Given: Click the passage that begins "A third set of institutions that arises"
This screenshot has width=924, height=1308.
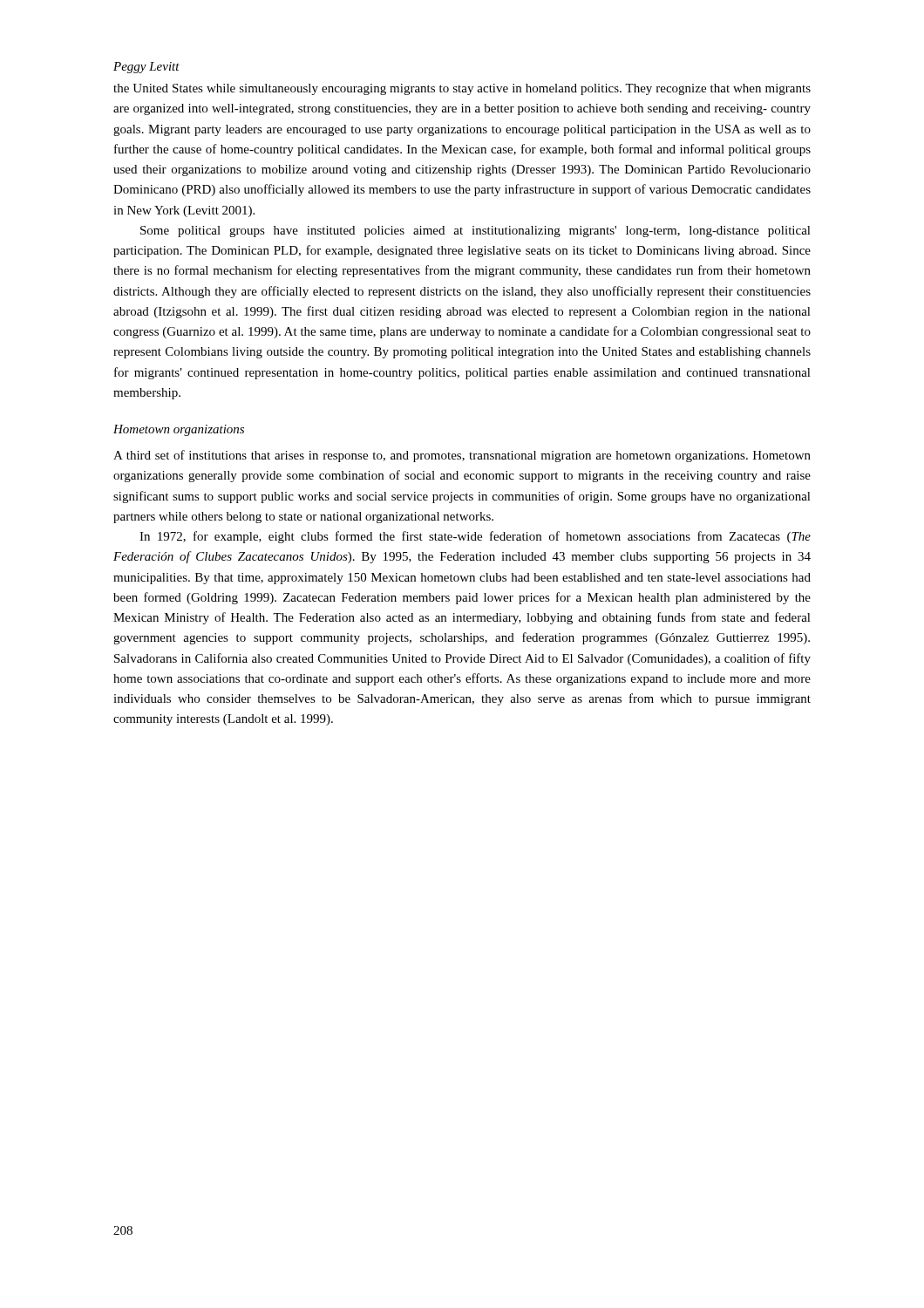Looking at the screenshot, I should [x=462, y=486].
